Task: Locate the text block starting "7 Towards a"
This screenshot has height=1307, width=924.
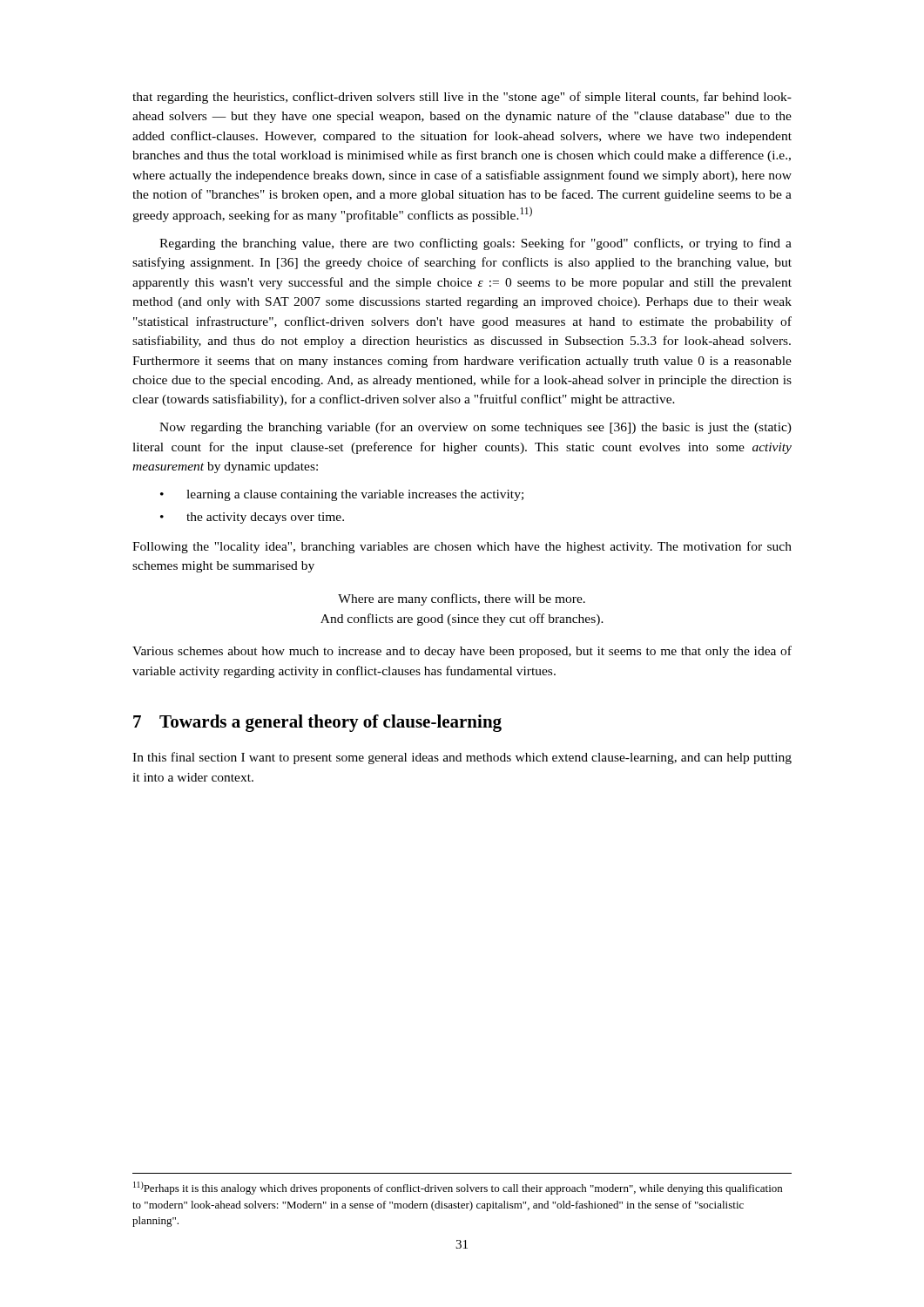Action: tap(317, 721)
